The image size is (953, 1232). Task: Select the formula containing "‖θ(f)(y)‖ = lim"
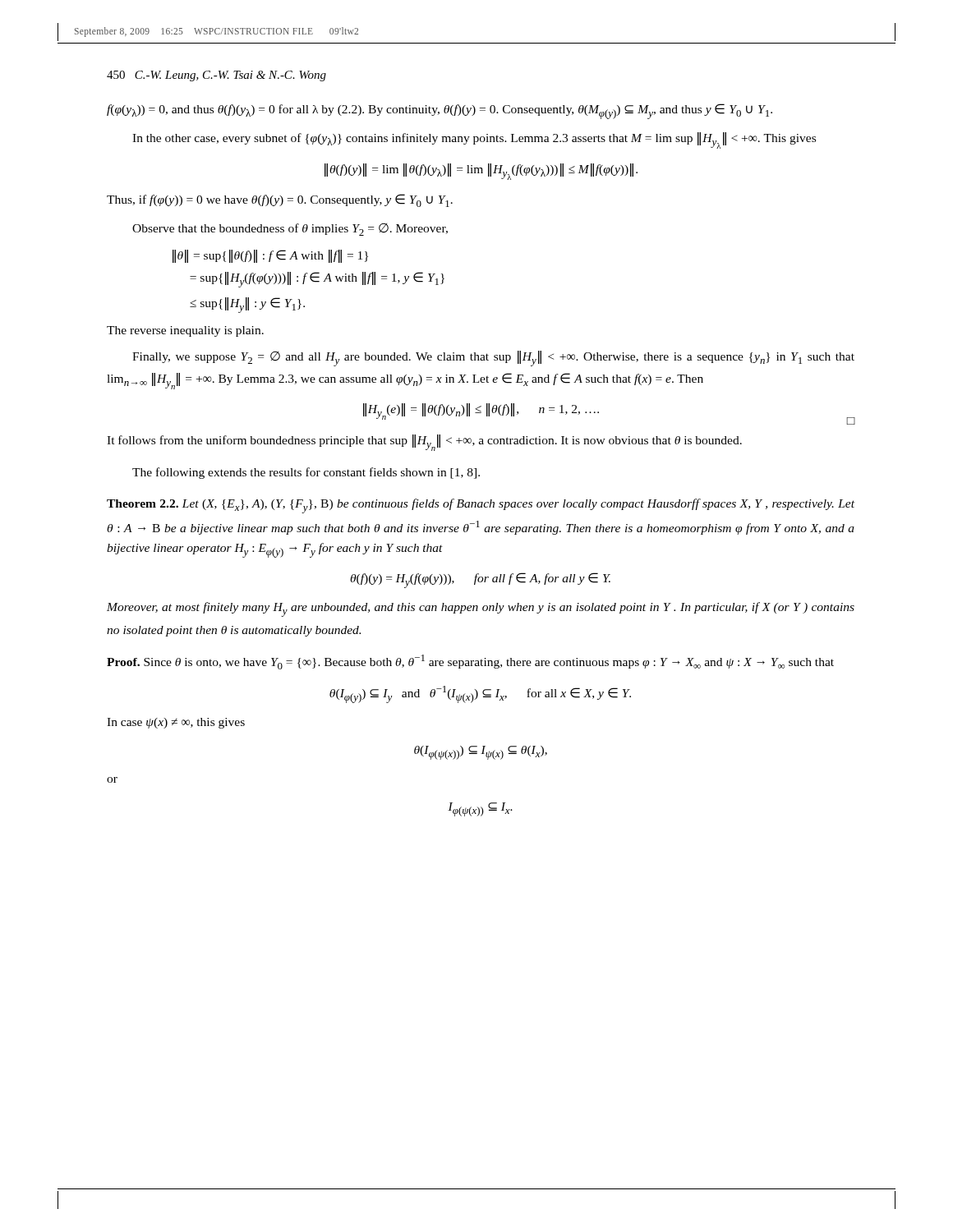pos(481,171)
